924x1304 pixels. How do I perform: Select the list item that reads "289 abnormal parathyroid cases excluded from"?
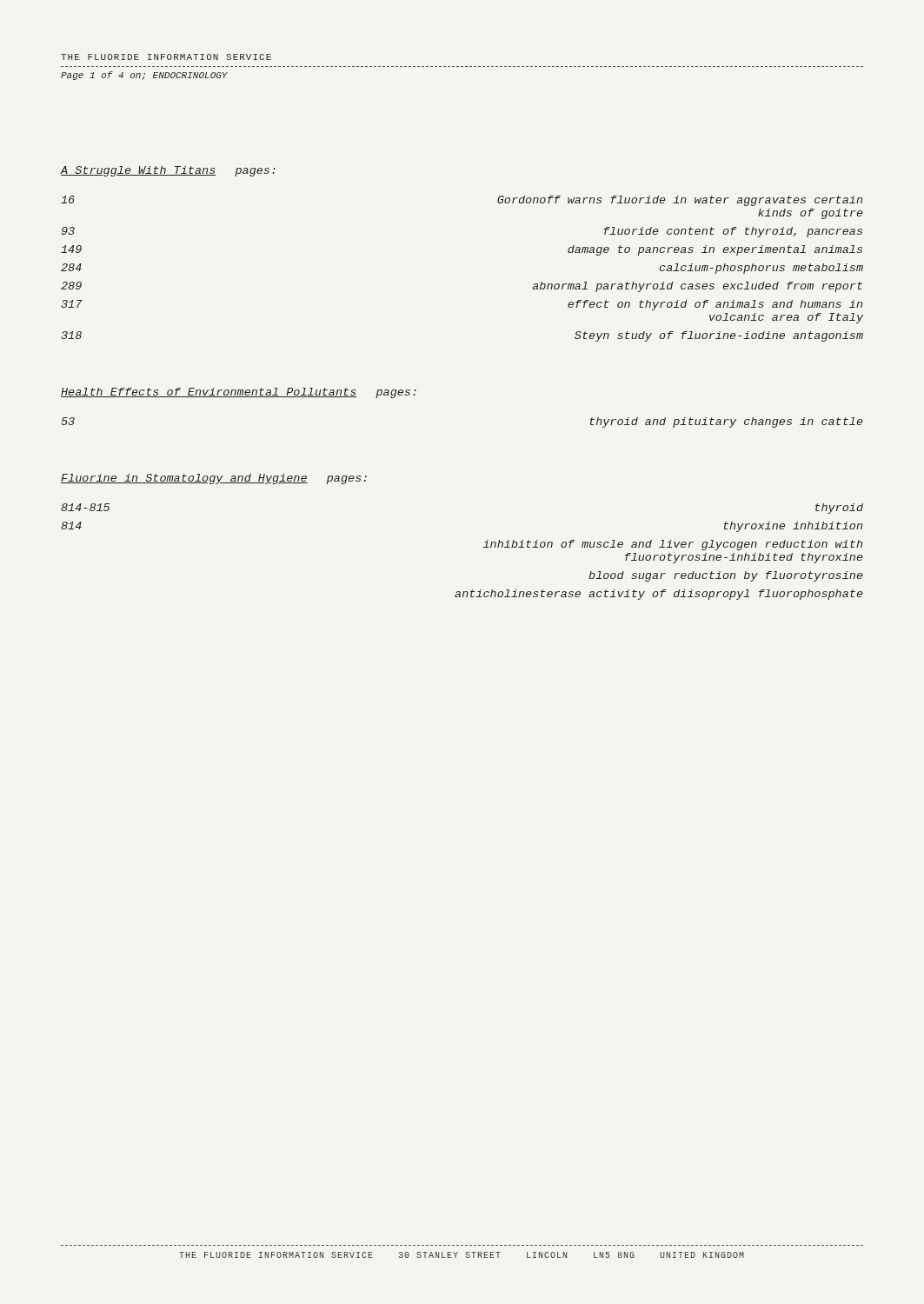(x=68, y=287)
